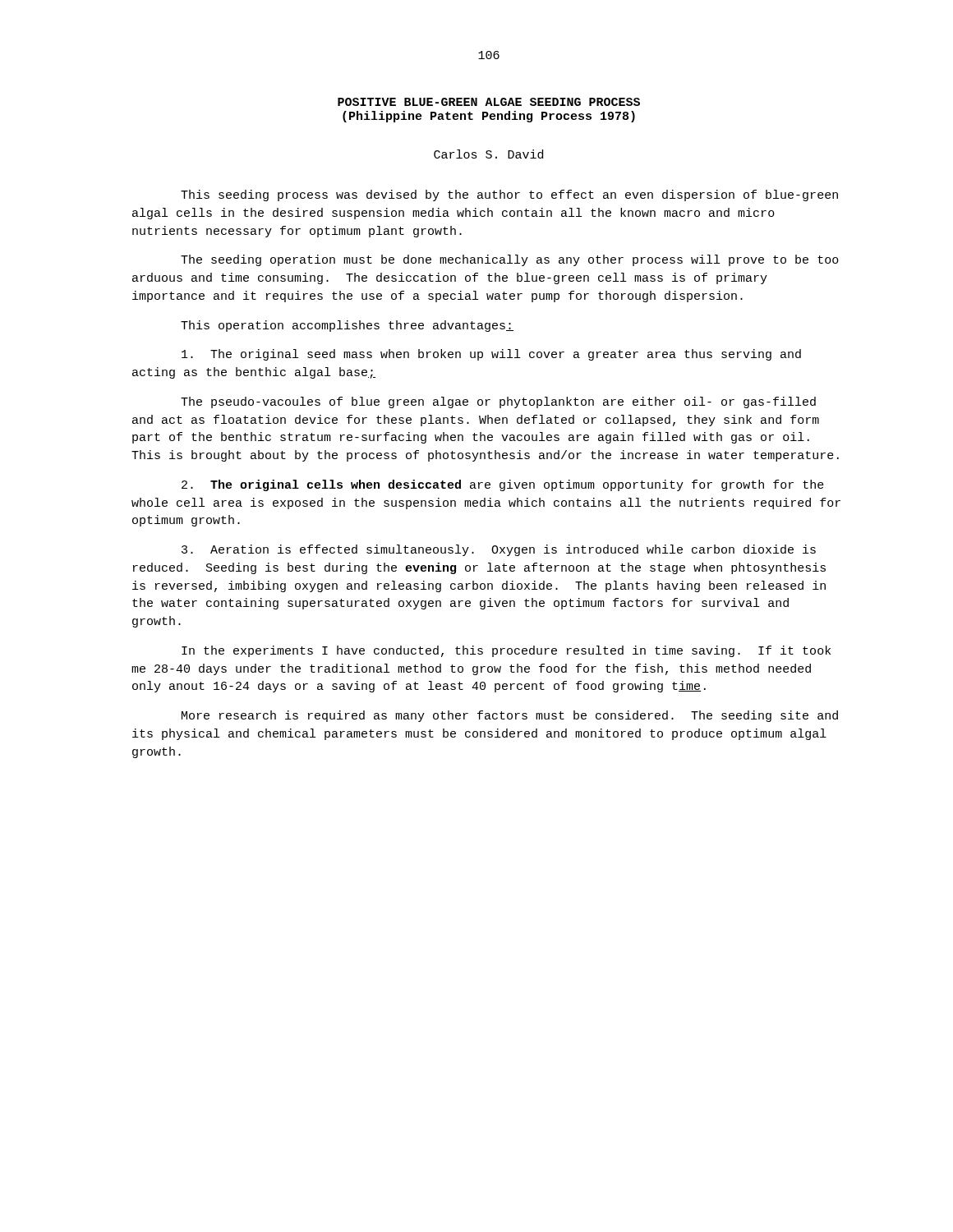
Task: Click on the text block starting "This operation accomplishes three advantages:"
Action: pos(347,326)
